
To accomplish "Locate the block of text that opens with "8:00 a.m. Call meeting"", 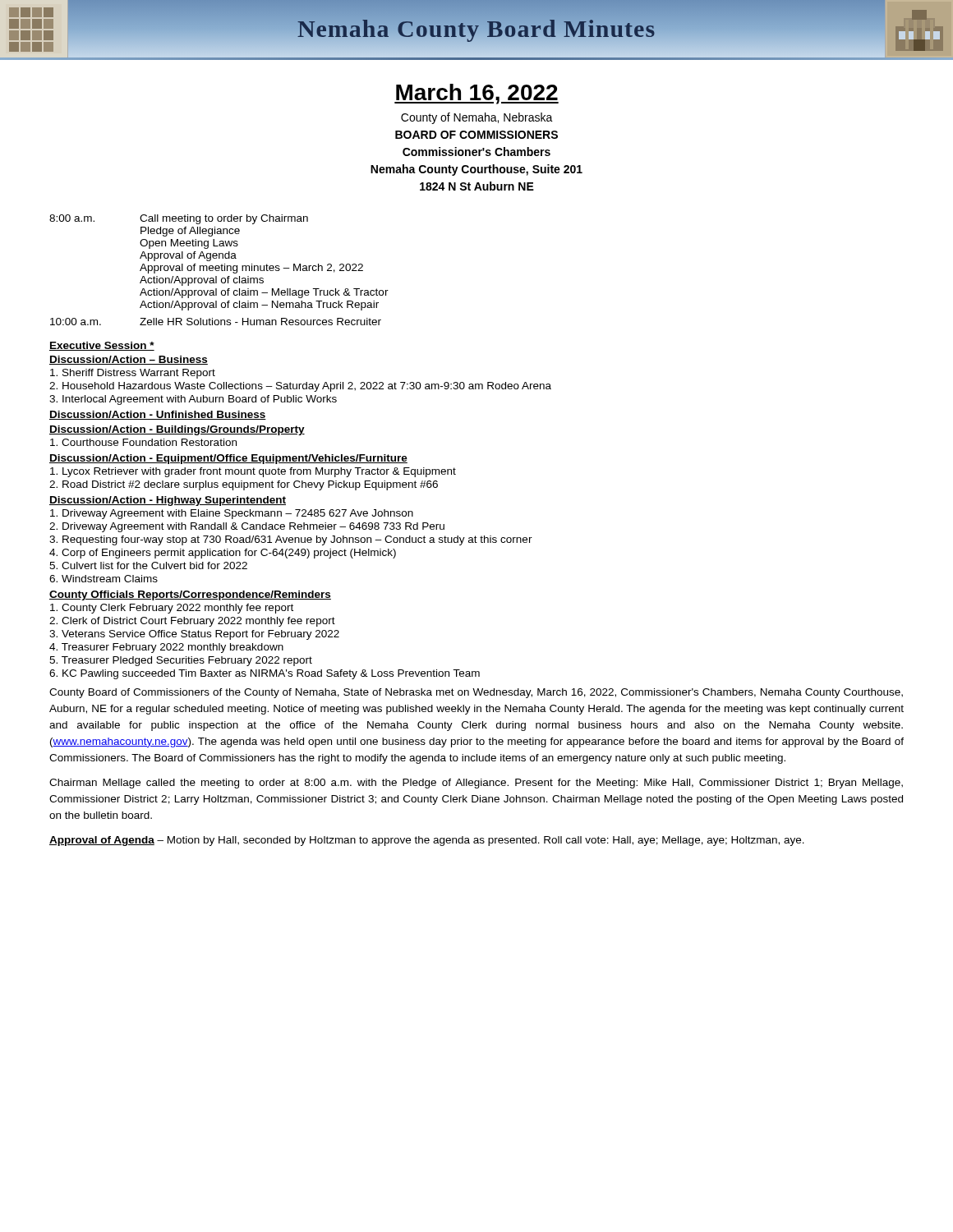I will (x=219, y=261).
